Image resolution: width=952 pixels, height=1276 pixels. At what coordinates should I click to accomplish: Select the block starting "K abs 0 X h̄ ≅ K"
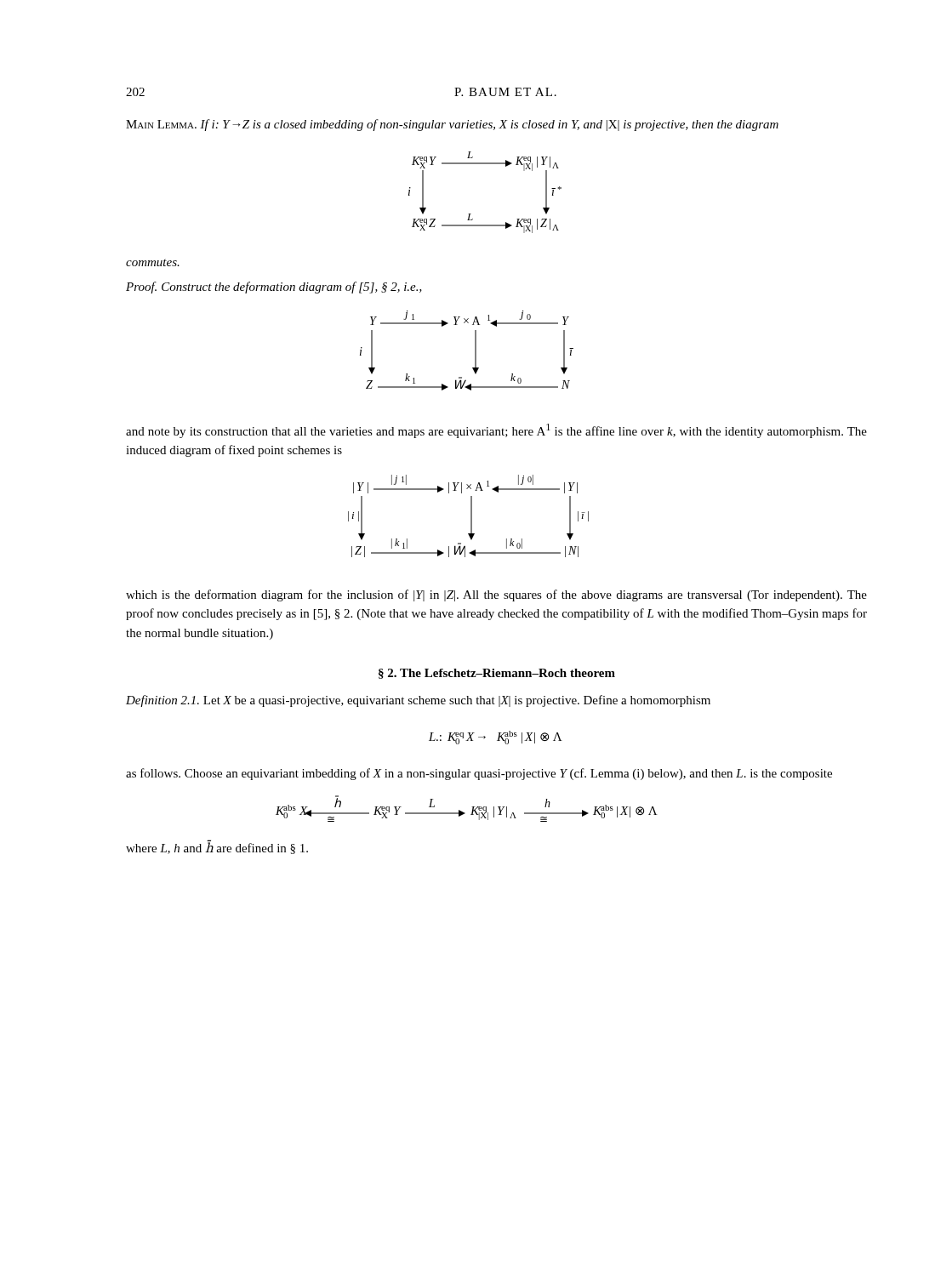click(496, 809)
